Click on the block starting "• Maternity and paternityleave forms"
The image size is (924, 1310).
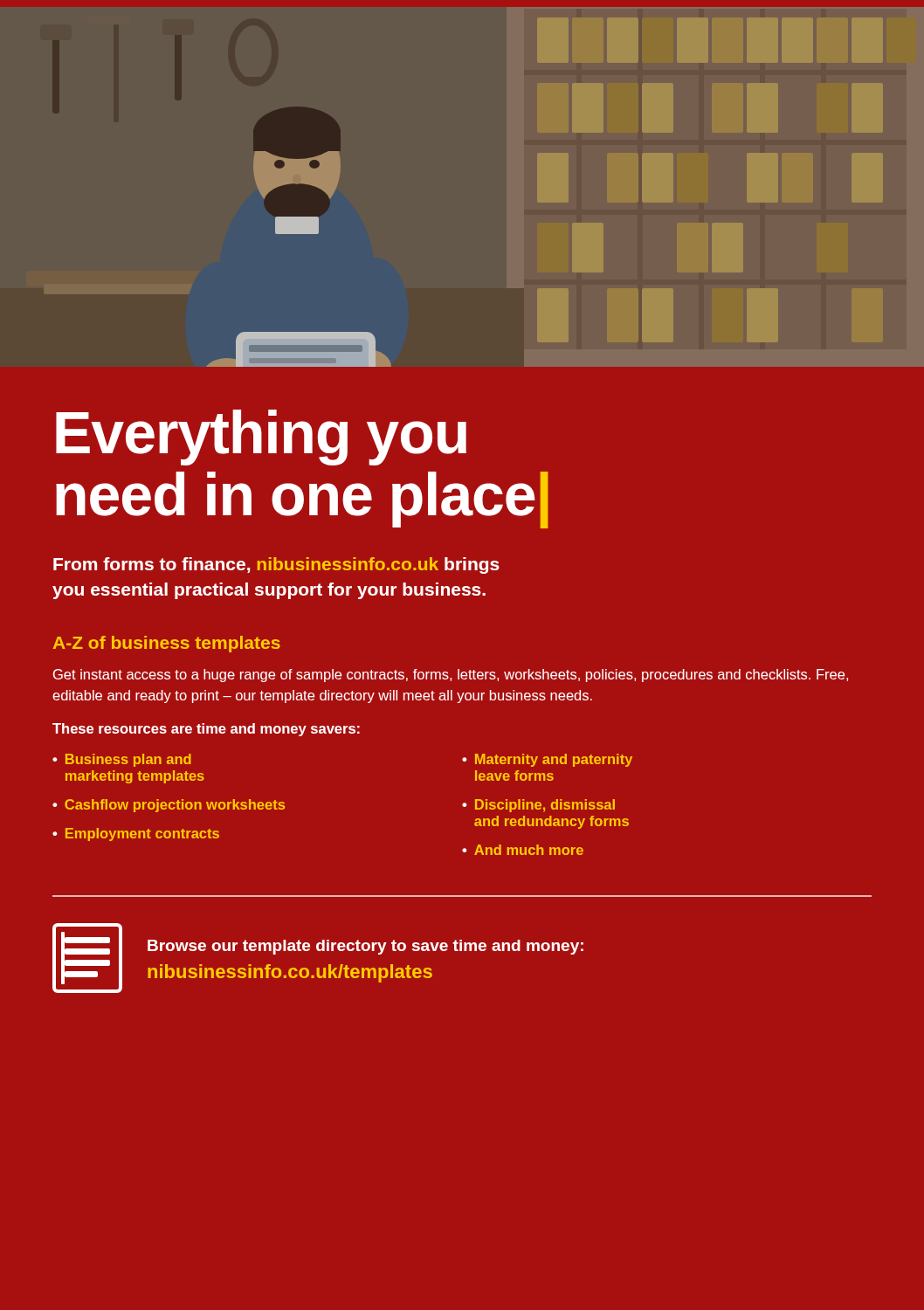pos(547,768)
